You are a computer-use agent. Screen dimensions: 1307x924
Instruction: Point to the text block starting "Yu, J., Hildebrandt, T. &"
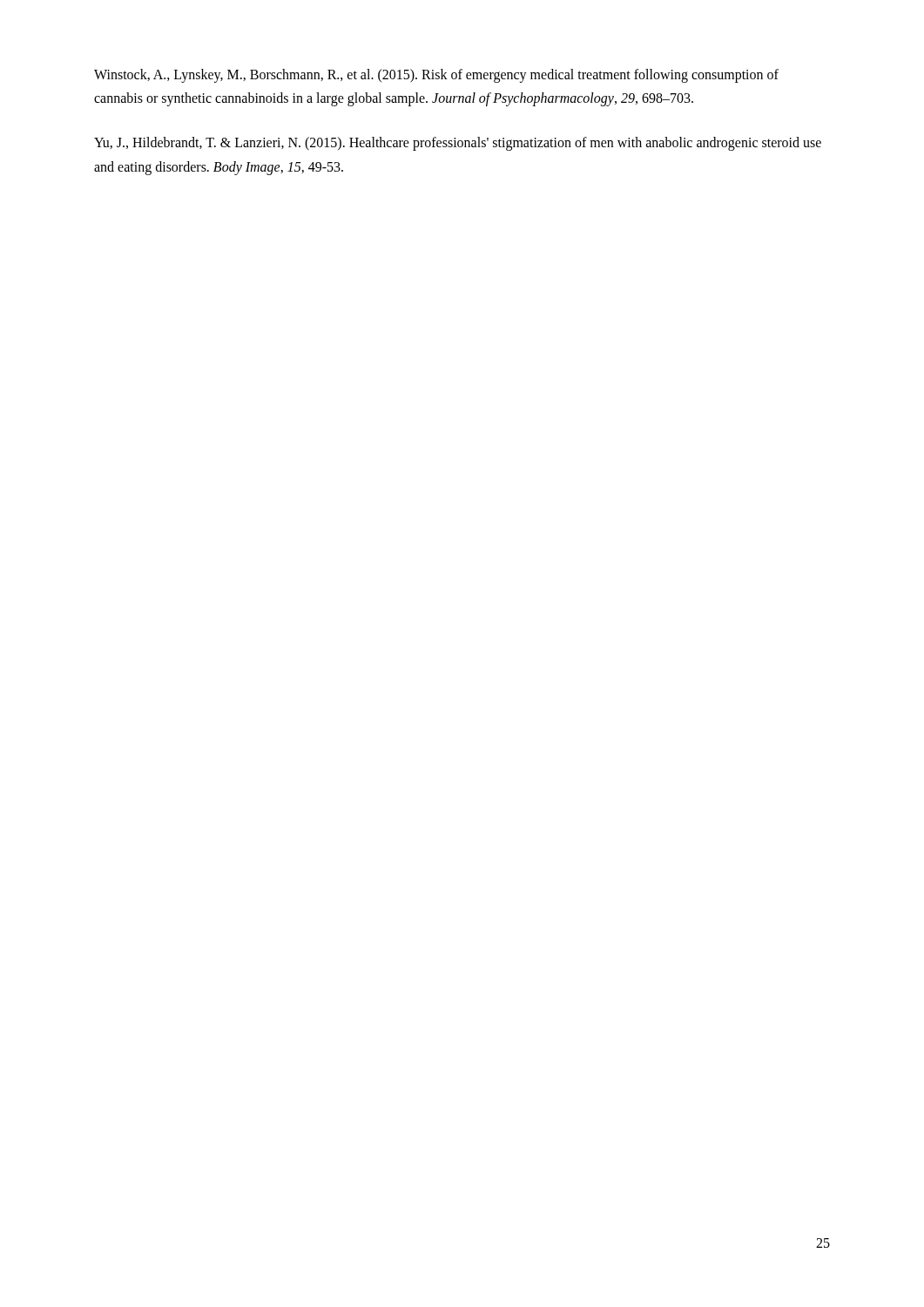coord(458,155)
